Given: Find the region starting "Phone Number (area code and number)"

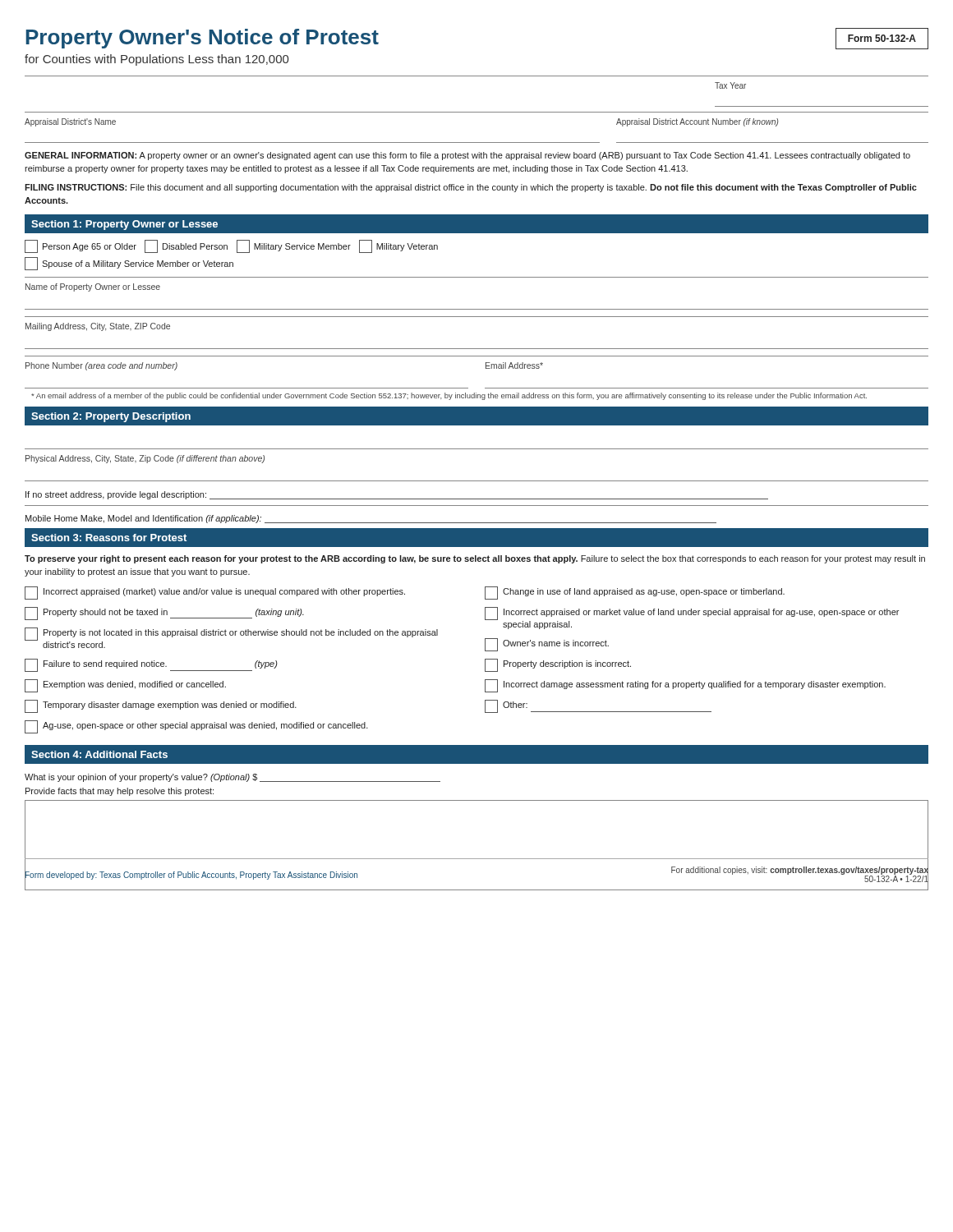Looking at the screenshot, I should pos(101,366).
